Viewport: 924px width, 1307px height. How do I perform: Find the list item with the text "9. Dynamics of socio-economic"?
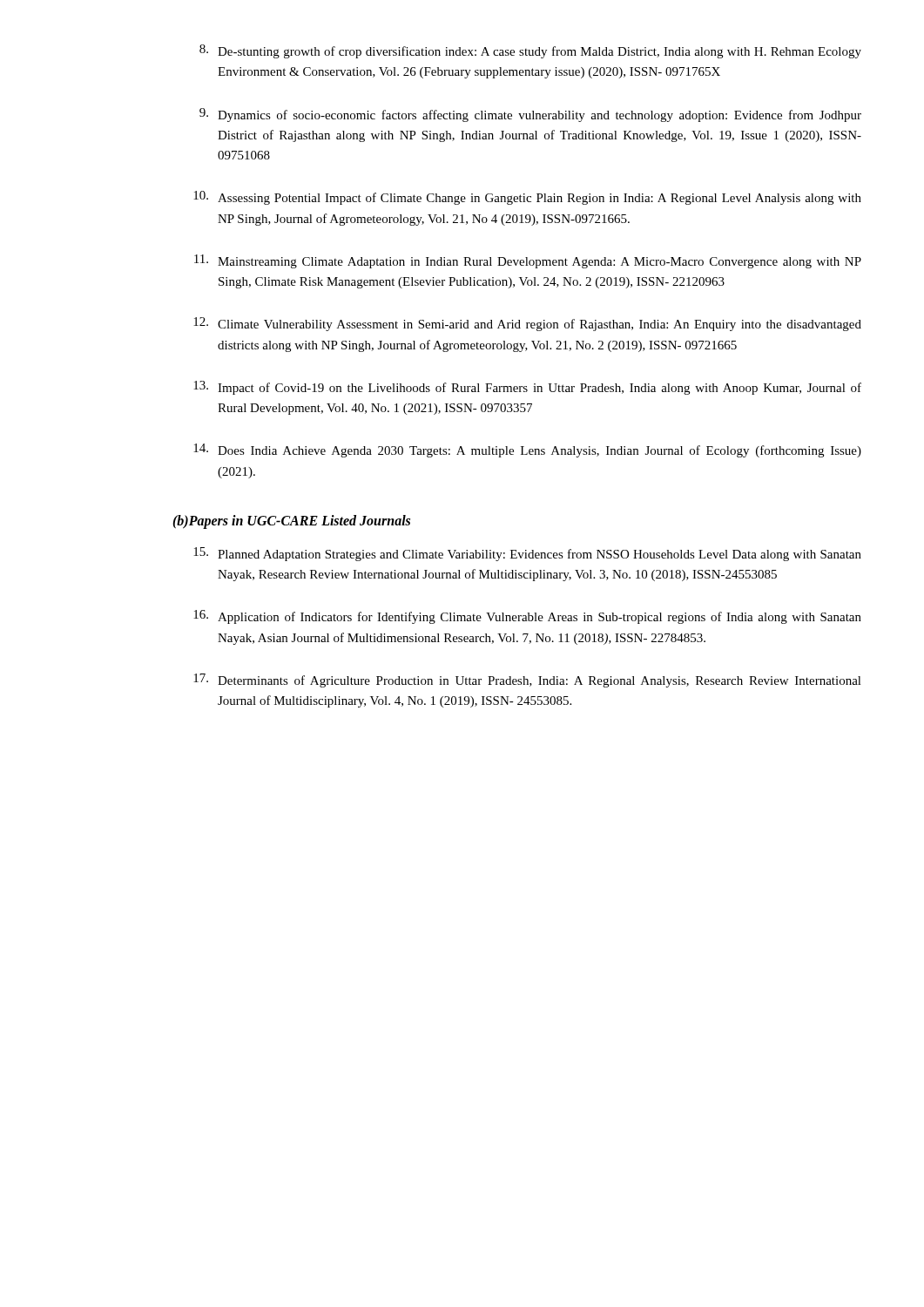click(517, 135)
